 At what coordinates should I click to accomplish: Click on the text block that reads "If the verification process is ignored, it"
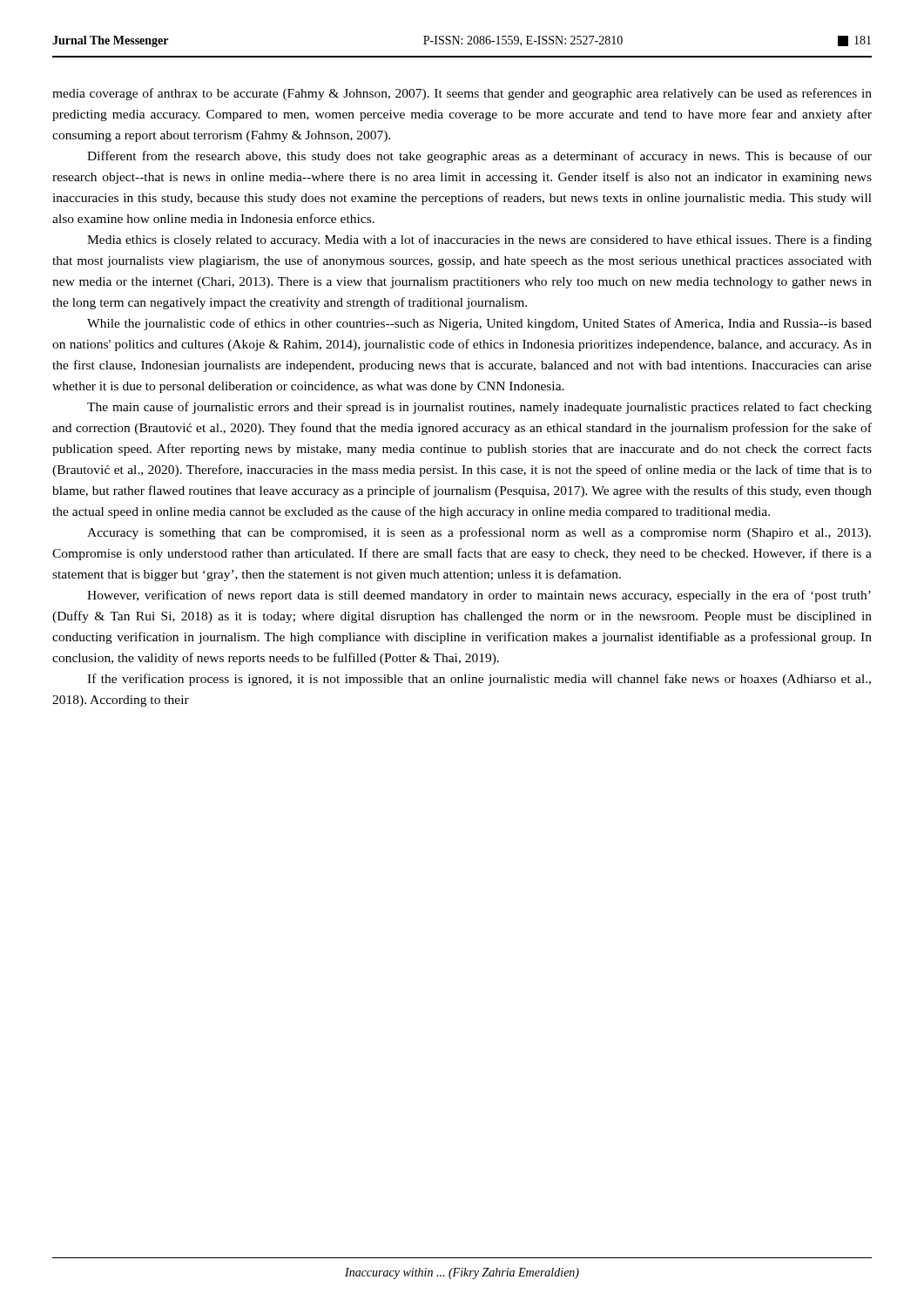point(462,690)
